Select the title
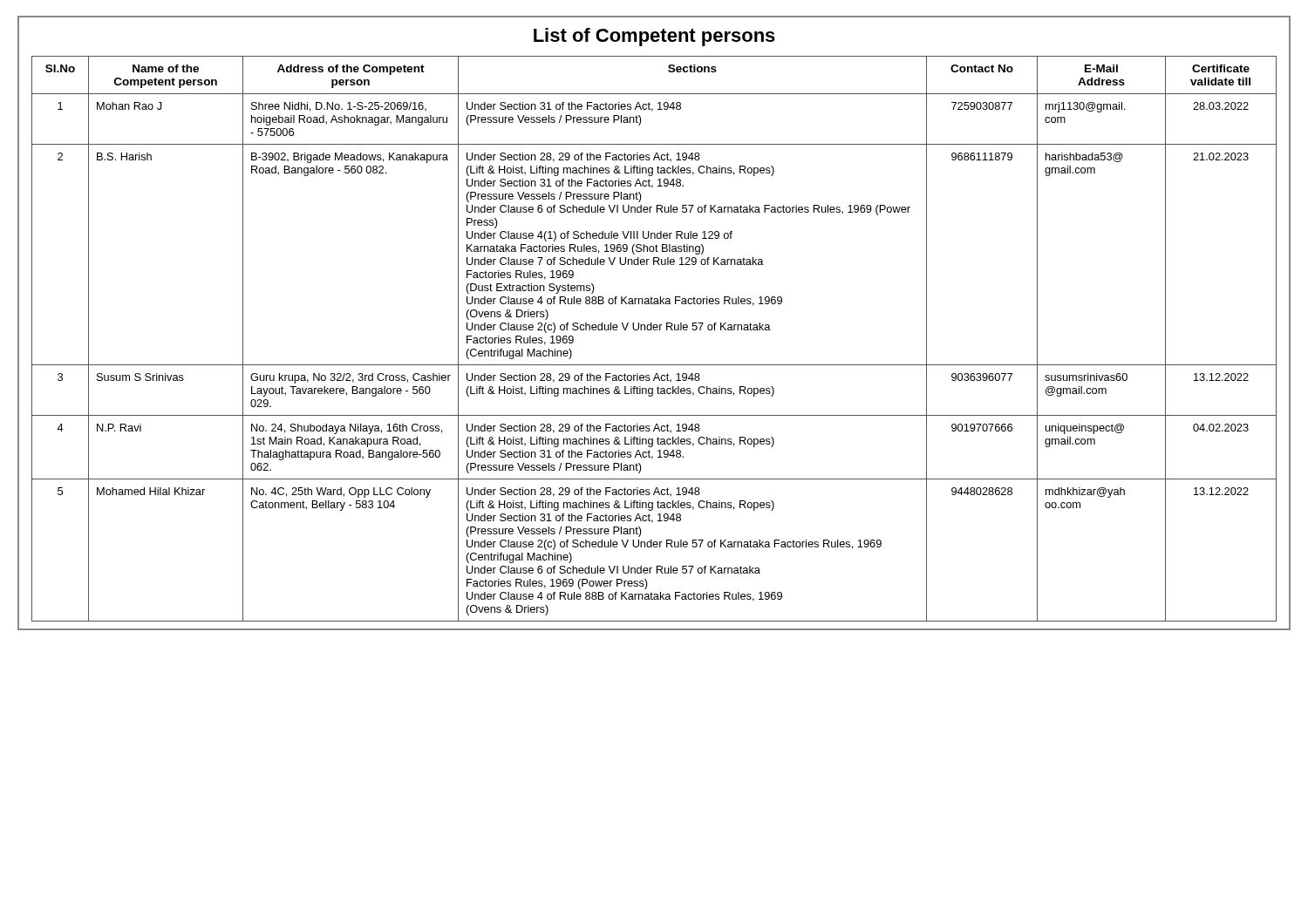1308x924 pixels. (654, 35)
